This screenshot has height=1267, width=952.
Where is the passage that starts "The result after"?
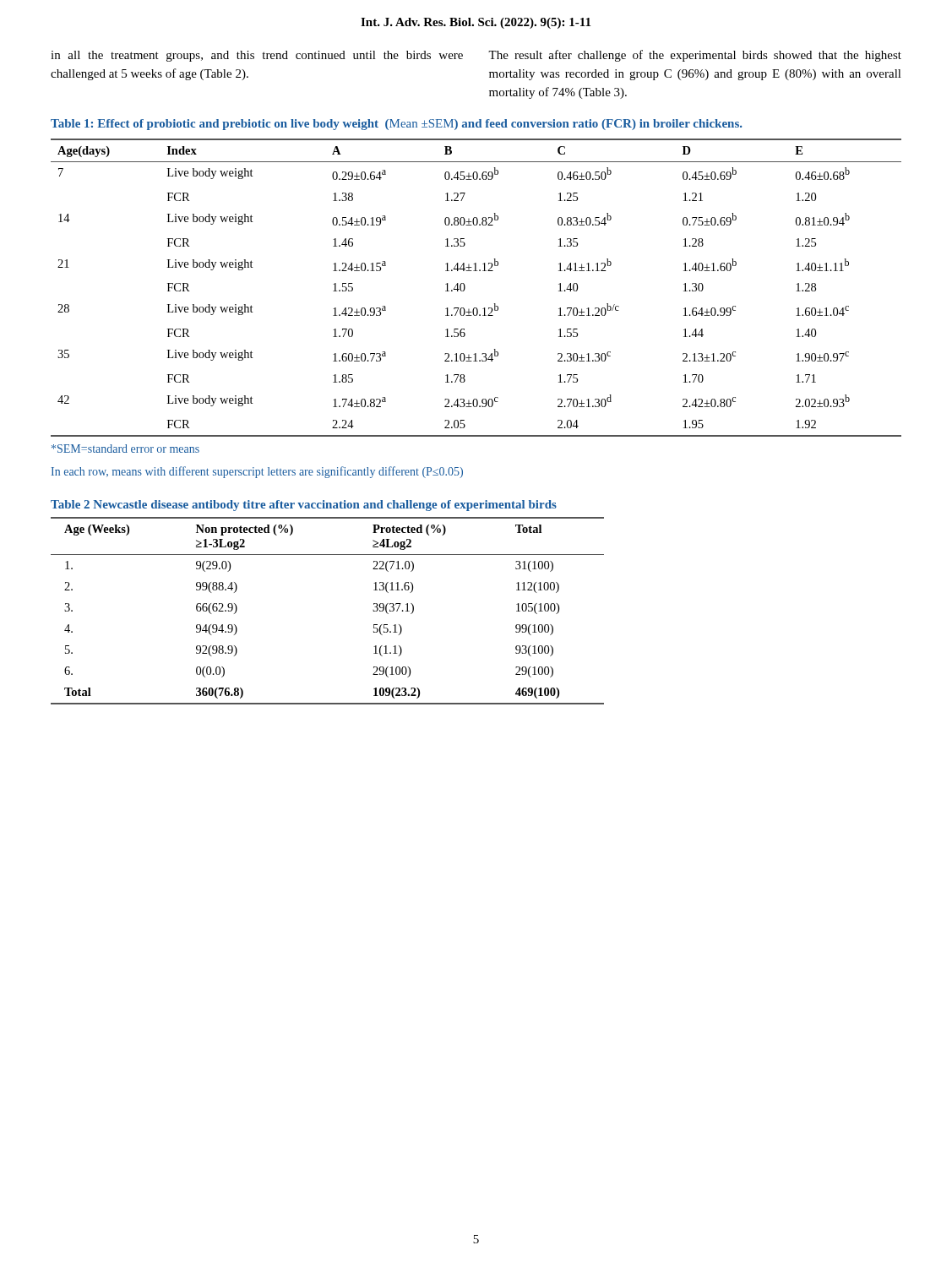[x=695, y=73]
